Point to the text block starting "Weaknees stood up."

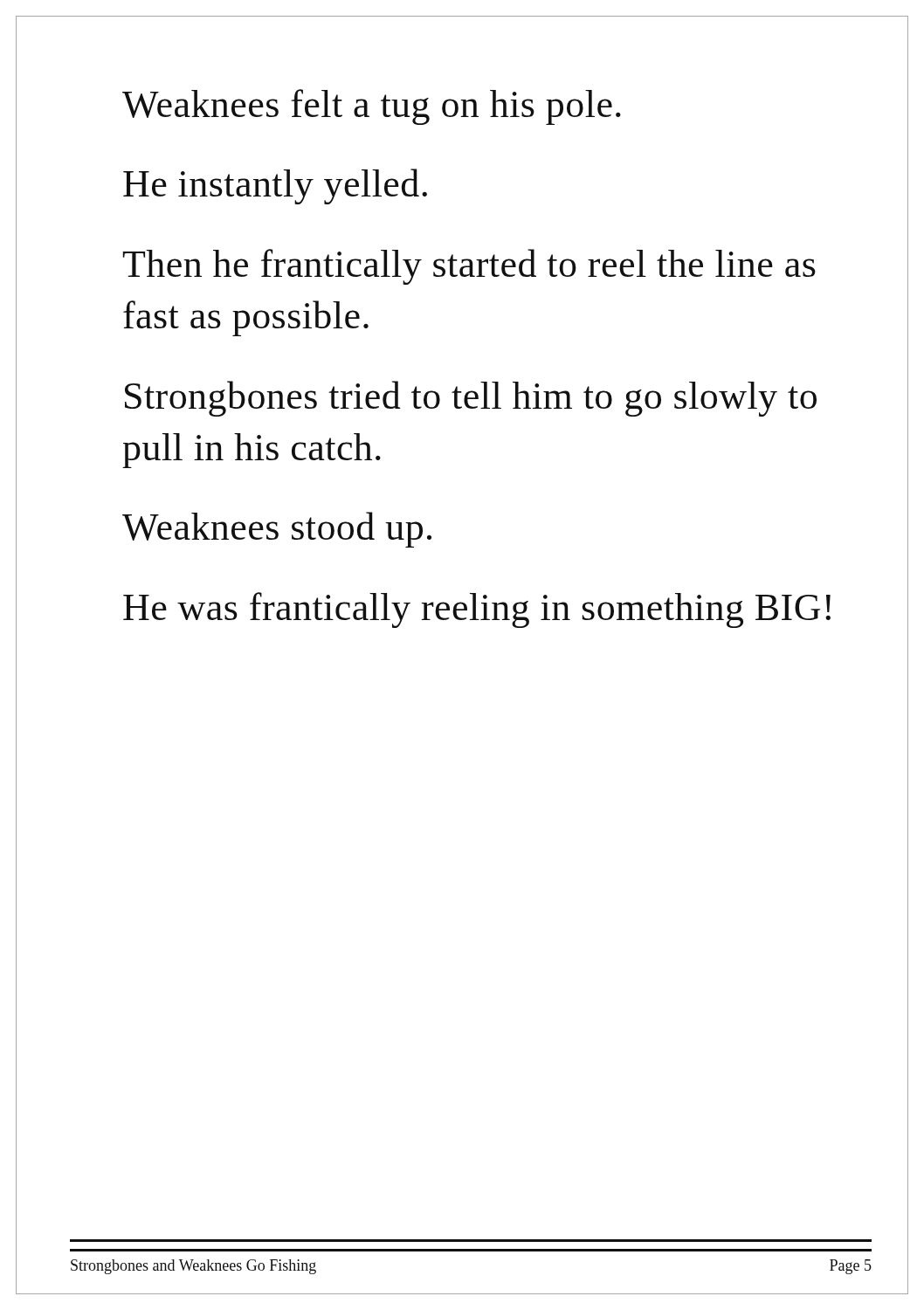278,527
